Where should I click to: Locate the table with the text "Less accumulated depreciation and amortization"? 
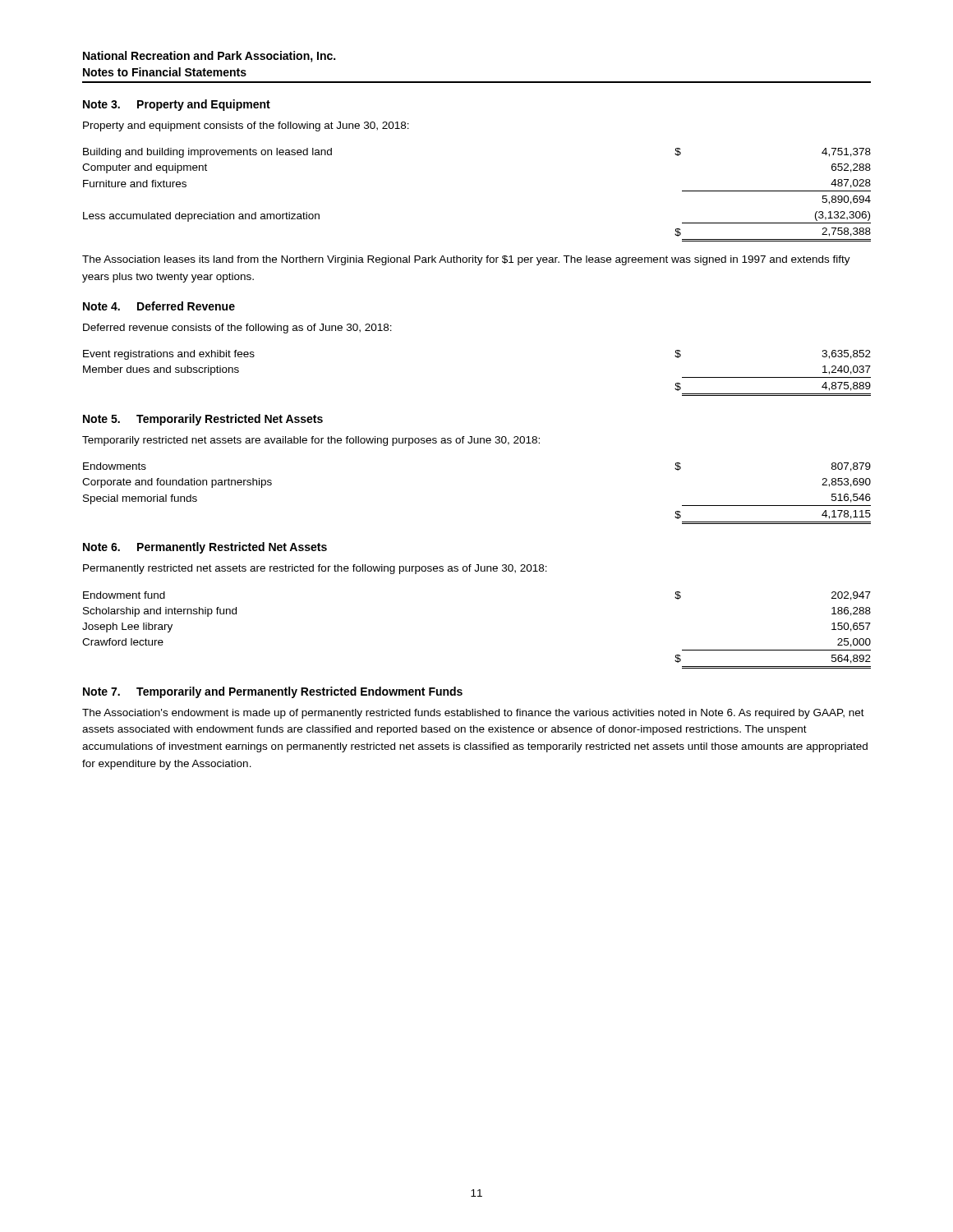[476, 193]
